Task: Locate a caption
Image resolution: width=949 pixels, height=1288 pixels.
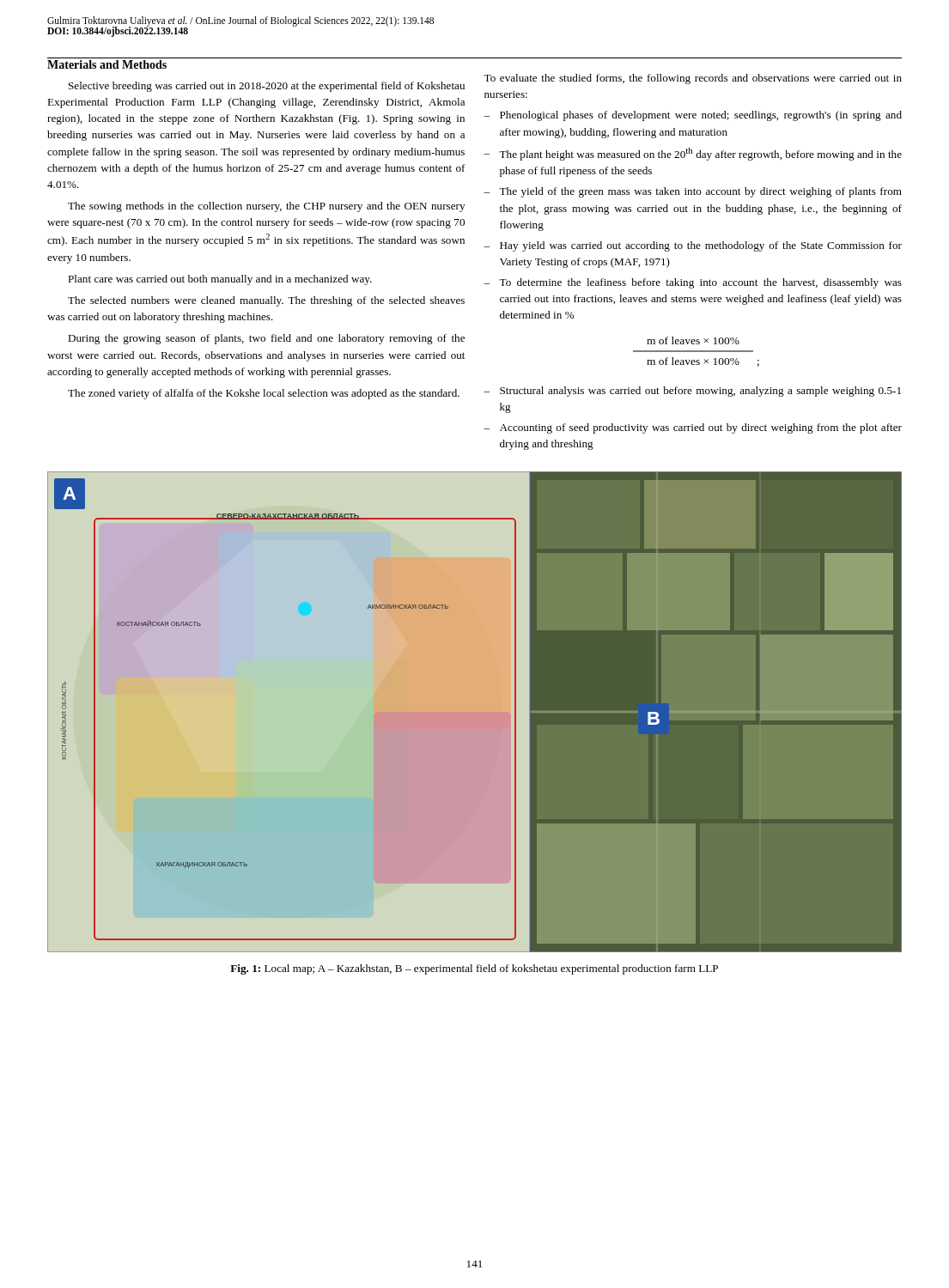Action: coord(474,968)
